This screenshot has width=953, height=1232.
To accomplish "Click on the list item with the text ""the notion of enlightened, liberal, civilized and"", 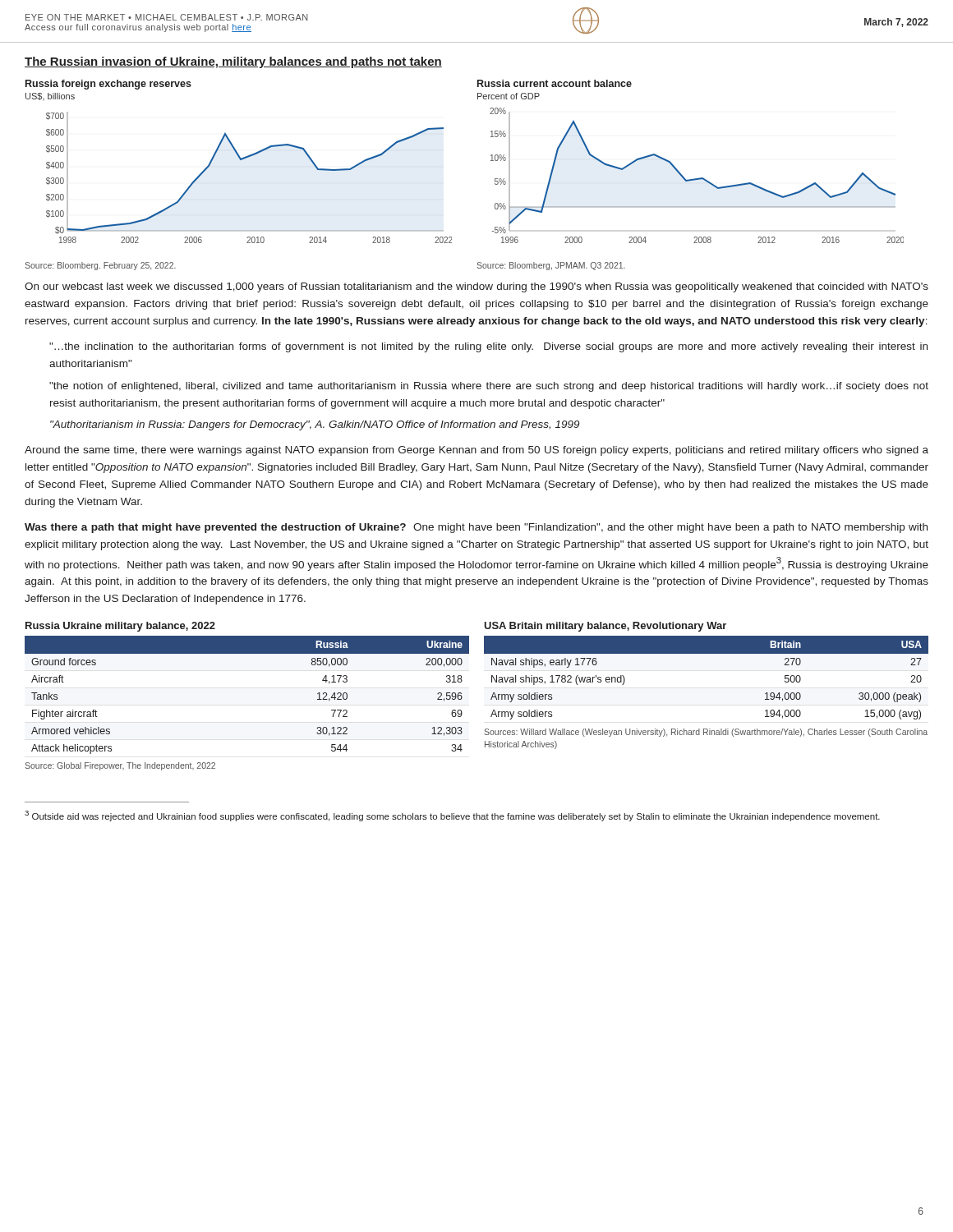I will (489, 394).
